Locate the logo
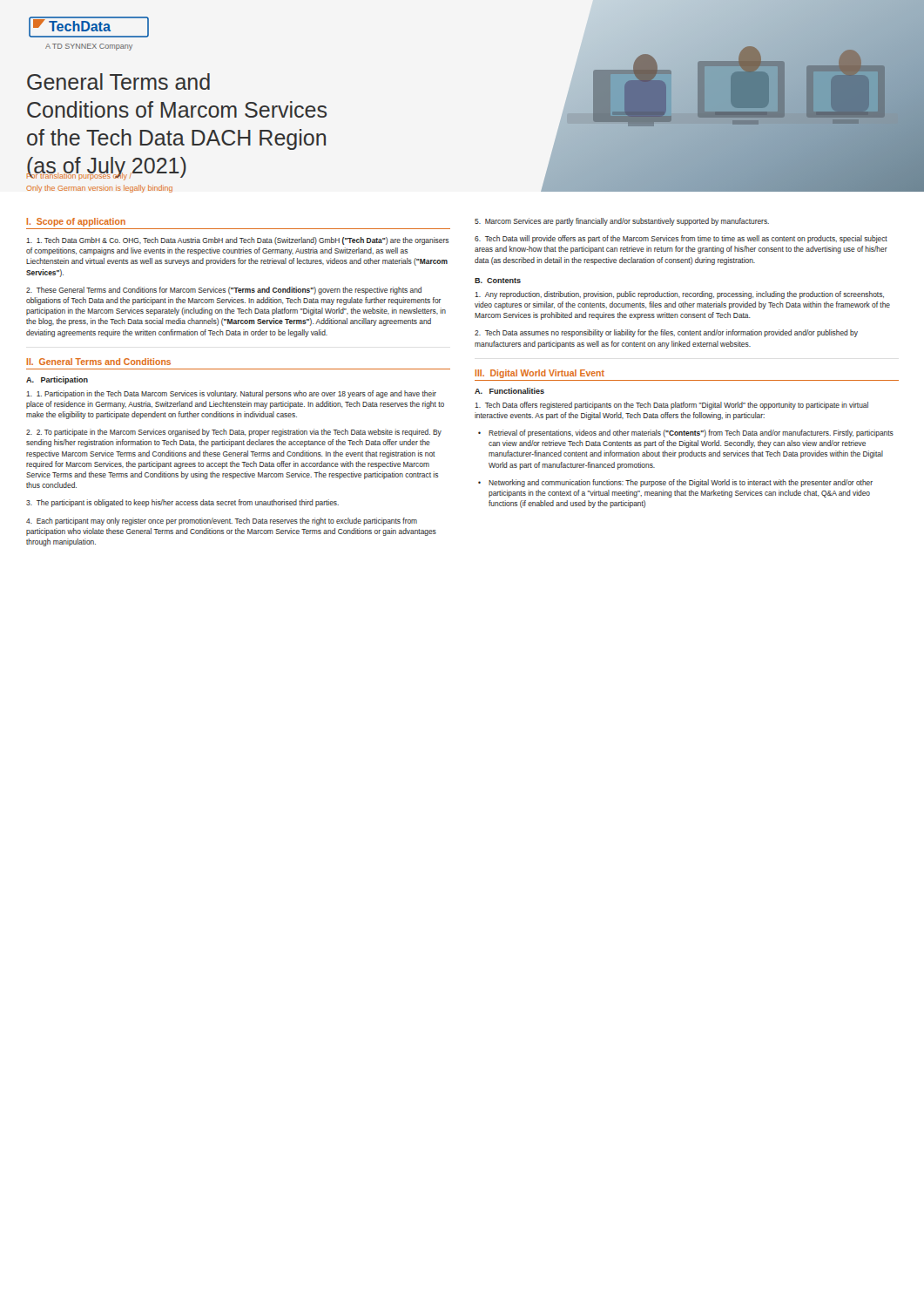Screen dimensions: 1307x924 (x=89, y=37)
